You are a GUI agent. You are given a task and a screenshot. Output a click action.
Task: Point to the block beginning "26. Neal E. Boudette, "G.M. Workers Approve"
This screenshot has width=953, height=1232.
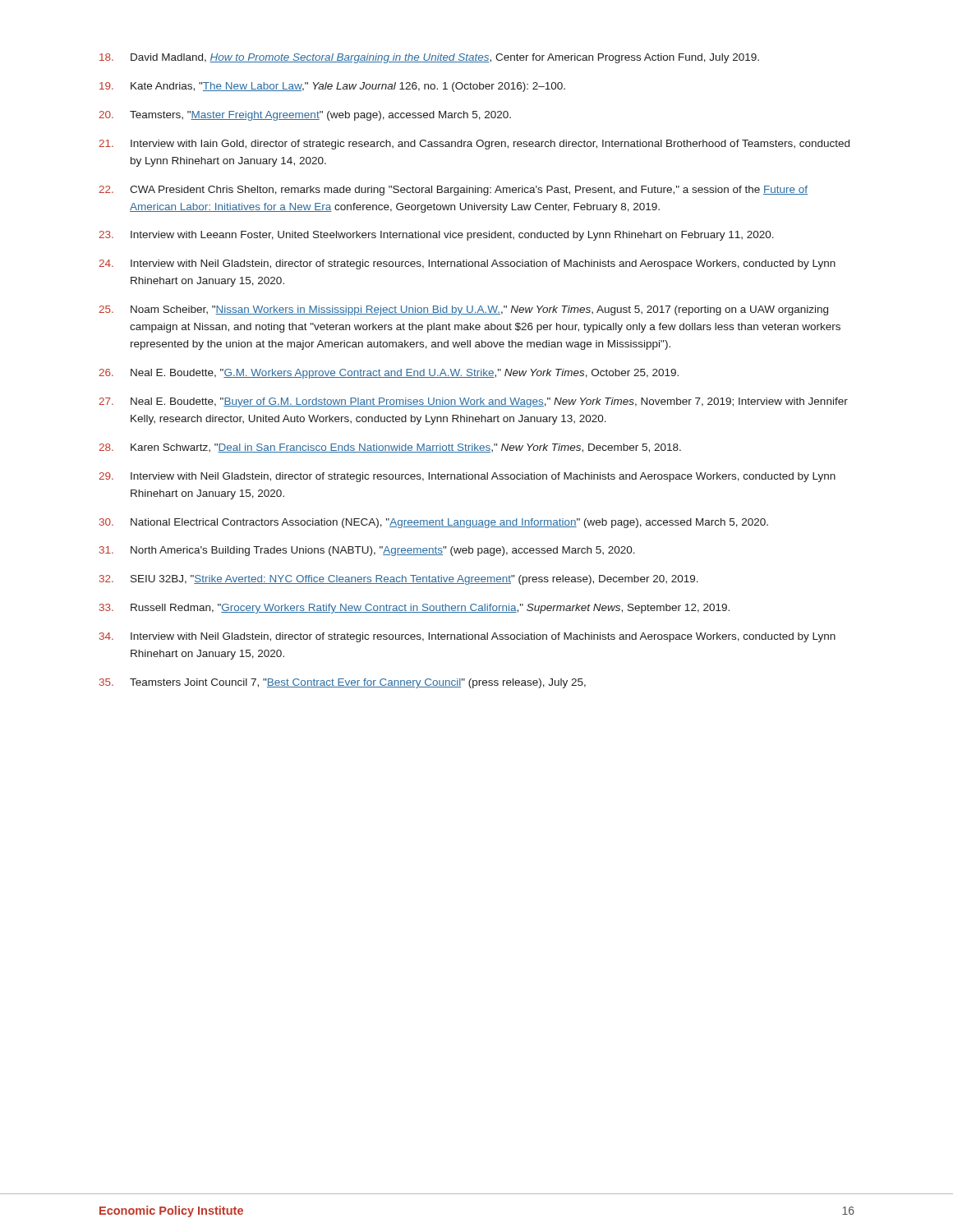tap(389, 373)
